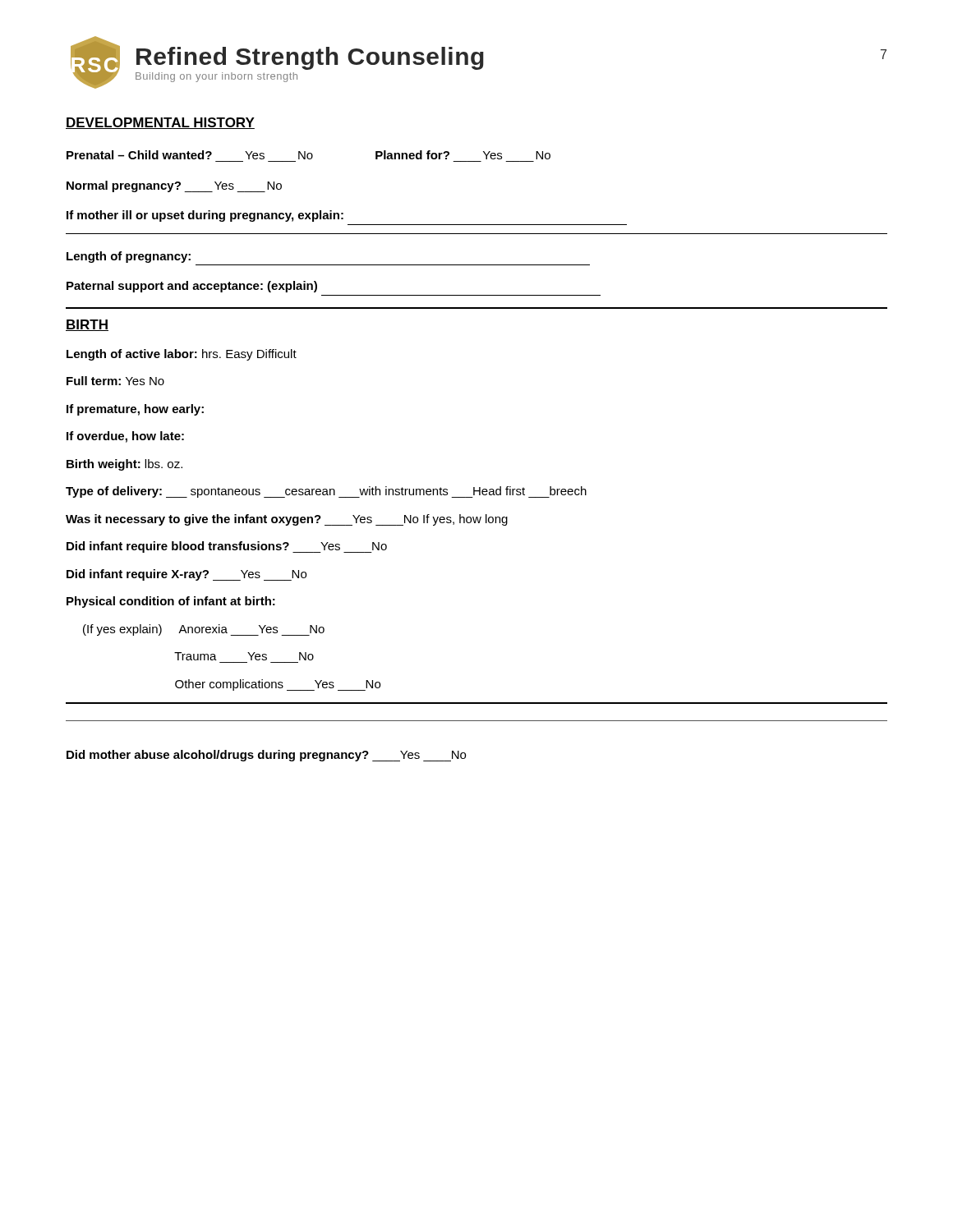
Task: Select the text with the text "Full term: Yes No"
Action: 115,381
